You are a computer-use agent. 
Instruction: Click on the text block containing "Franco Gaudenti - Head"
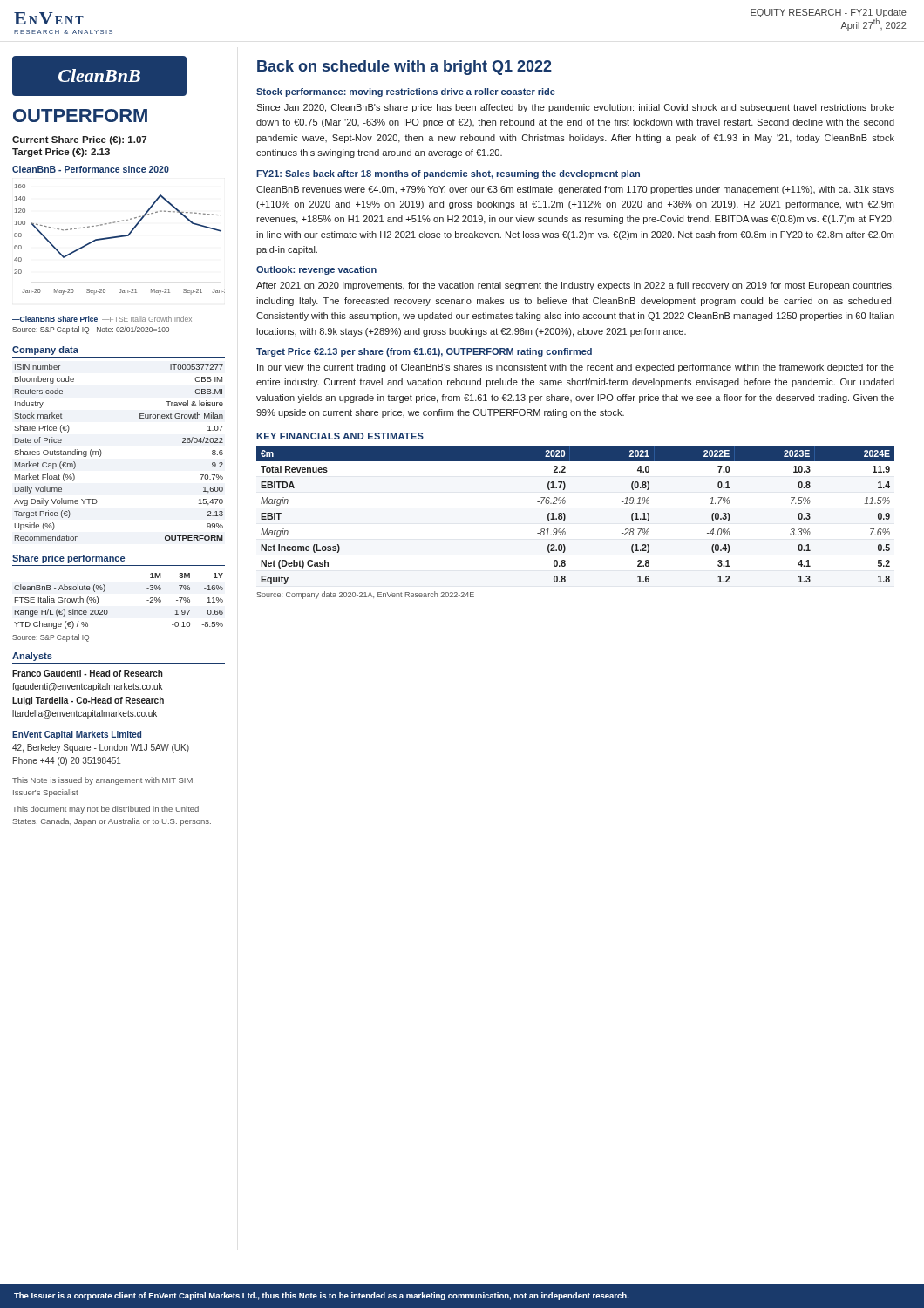click(x=88, y=694)
